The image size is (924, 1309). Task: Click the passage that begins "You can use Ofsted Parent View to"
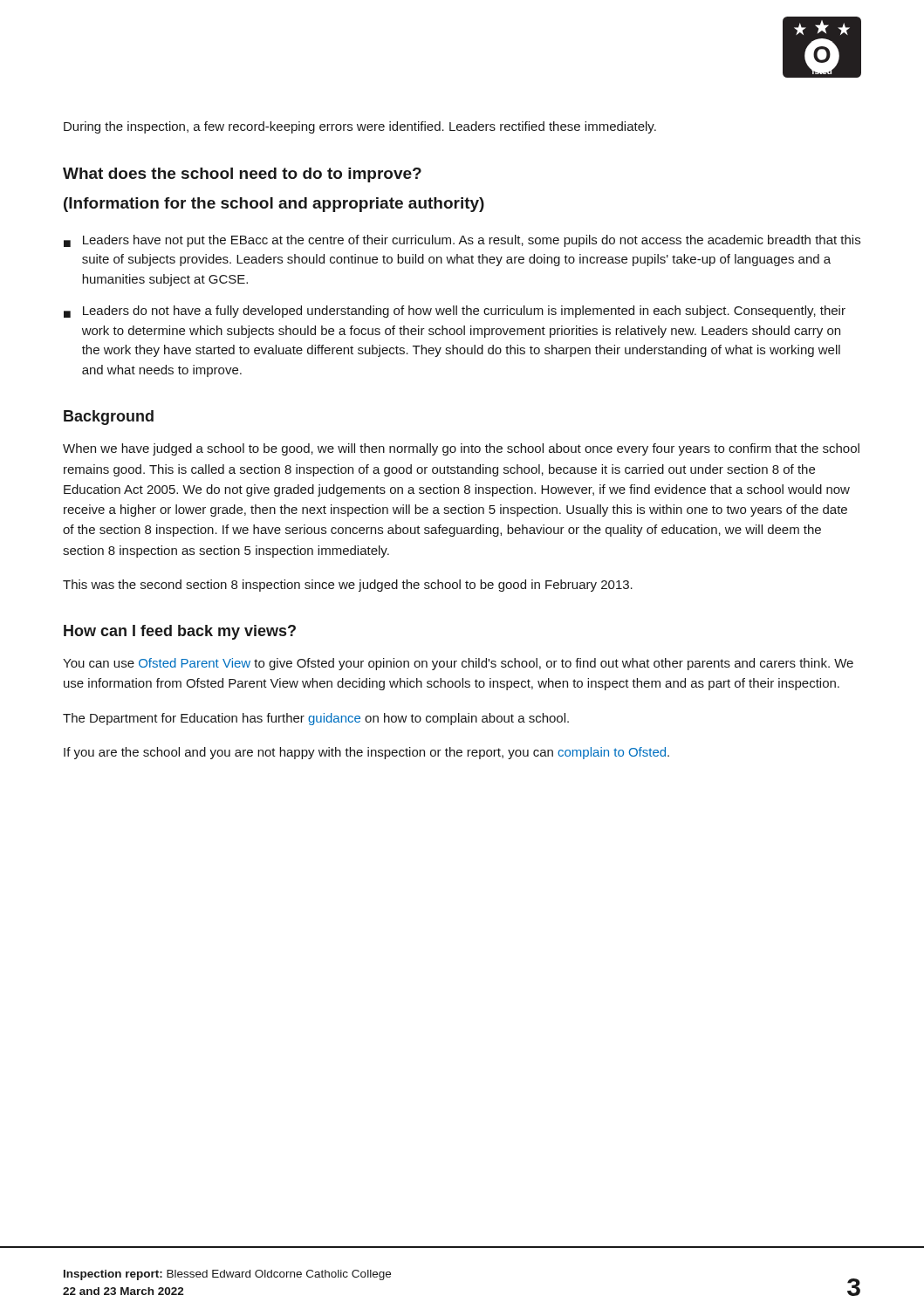click(458, 673)
